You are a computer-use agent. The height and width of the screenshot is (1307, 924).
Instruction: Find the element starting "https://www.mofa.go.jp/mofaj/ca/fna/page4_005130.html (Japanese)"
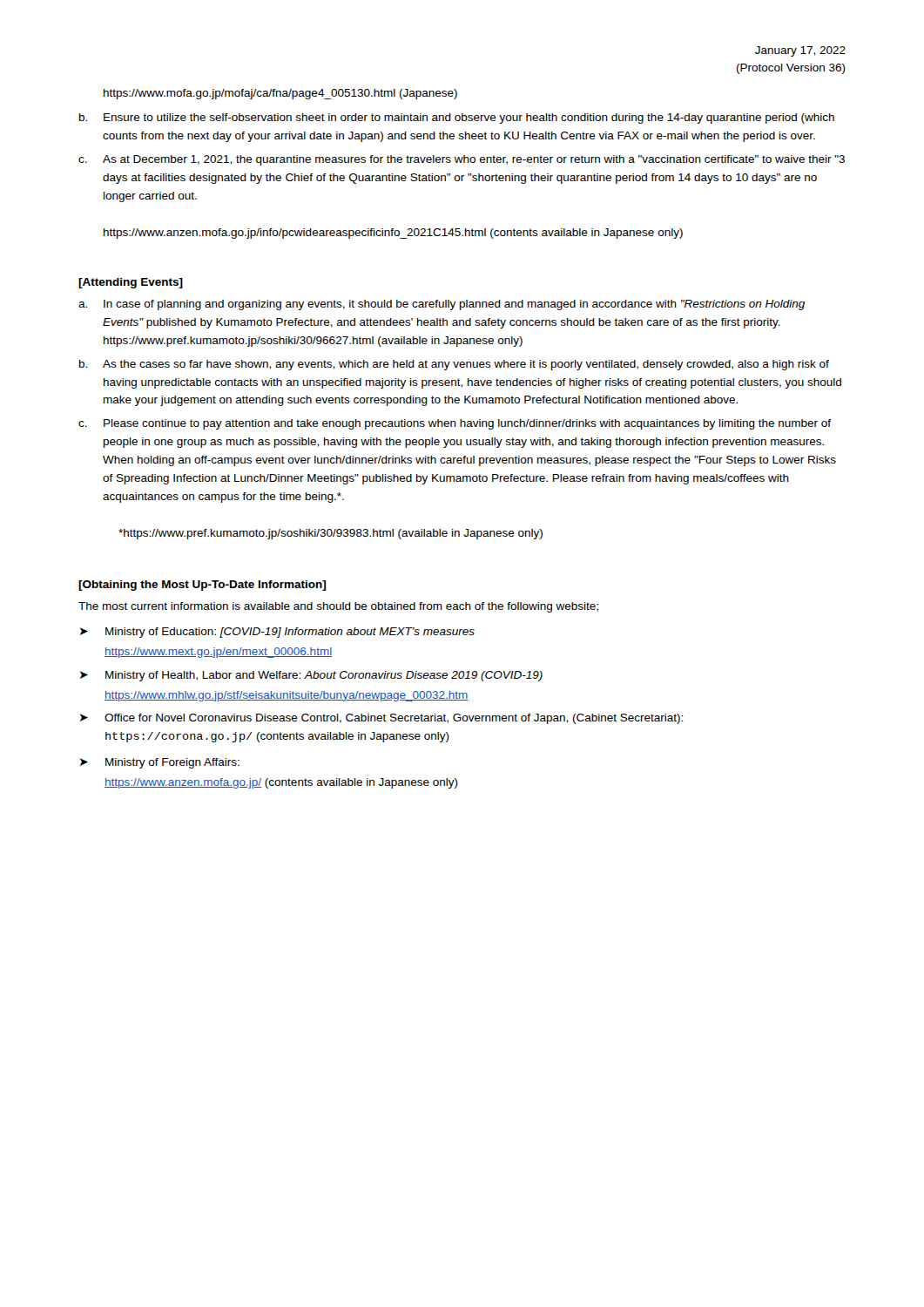[280, 92]
